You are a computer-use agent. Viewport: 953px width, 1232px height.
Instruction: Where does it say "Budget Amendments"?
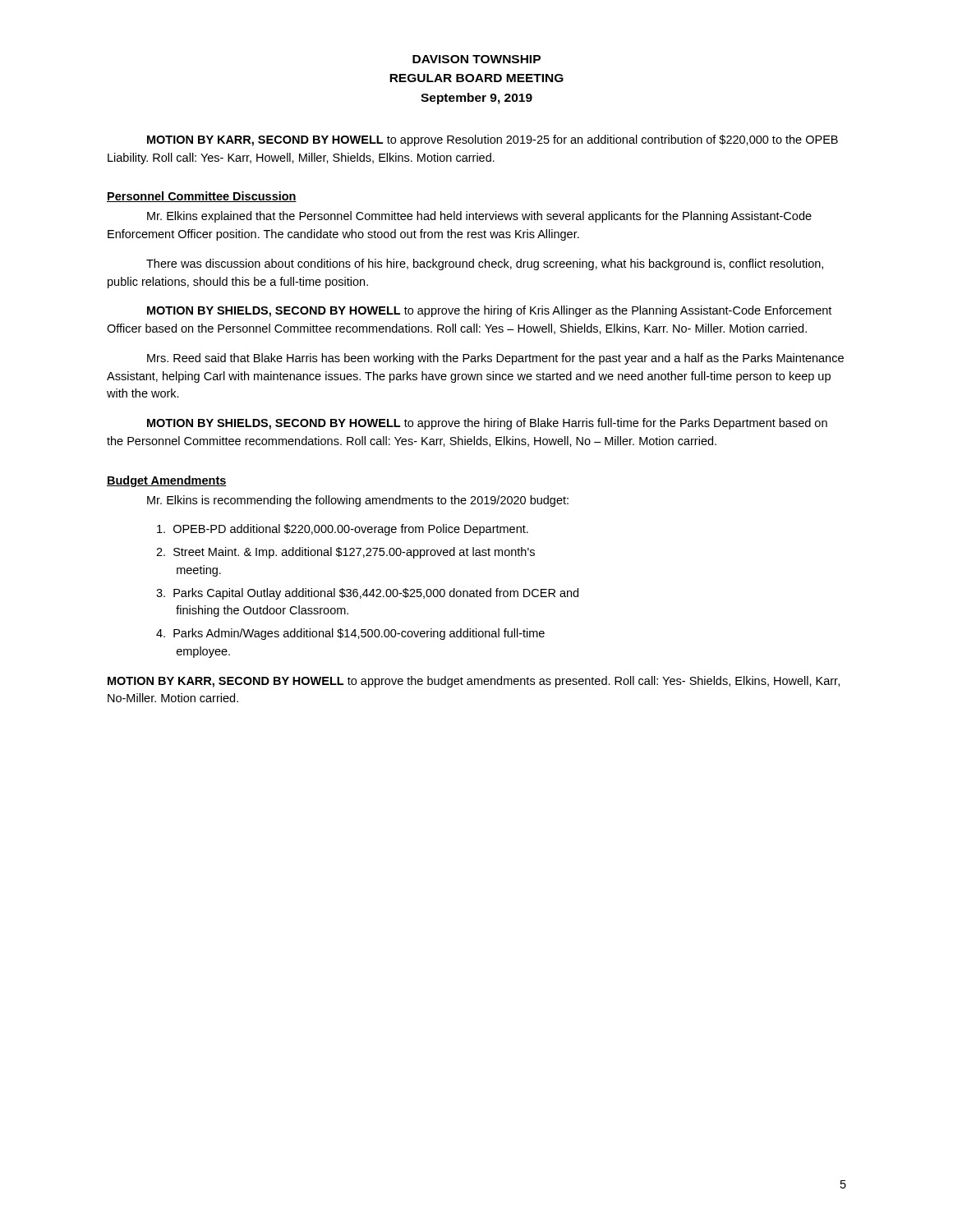[x=166, y=480]
